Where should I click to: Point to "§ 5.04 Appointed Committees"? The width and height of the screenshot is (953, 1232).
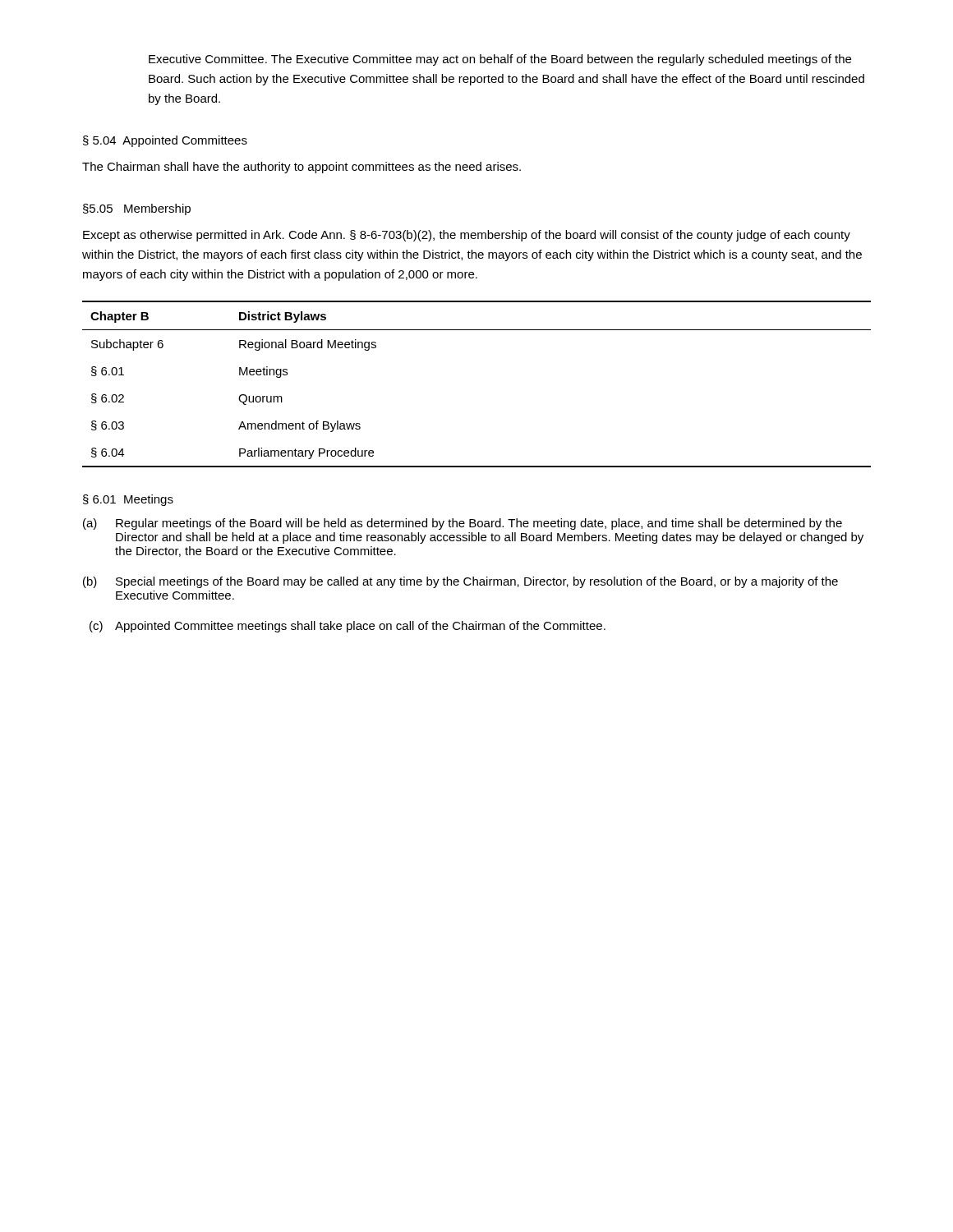165,140
